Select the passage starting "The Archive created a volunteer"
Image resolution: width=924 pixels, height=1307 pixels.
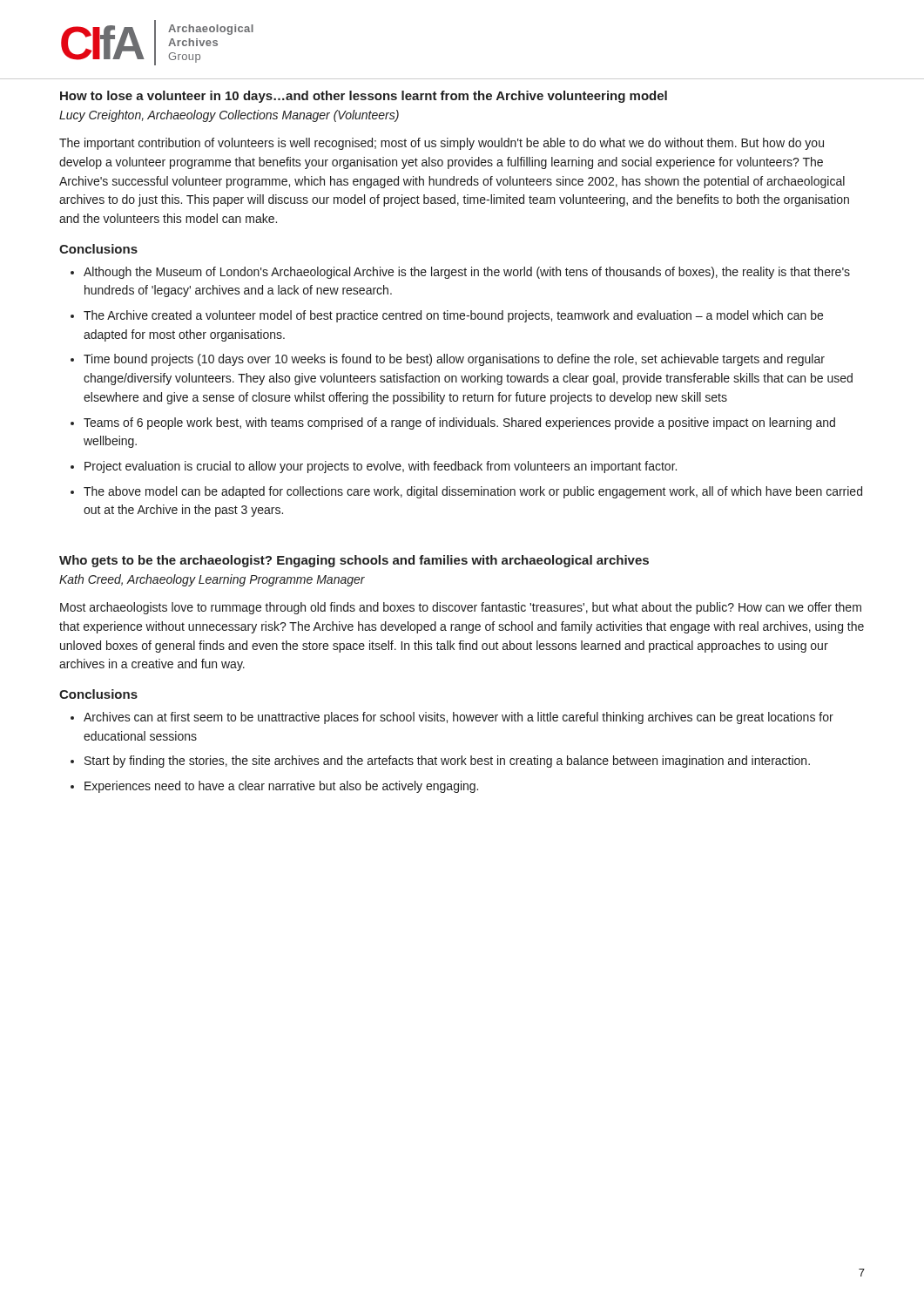pyautogui.click(x=454, y=325)
